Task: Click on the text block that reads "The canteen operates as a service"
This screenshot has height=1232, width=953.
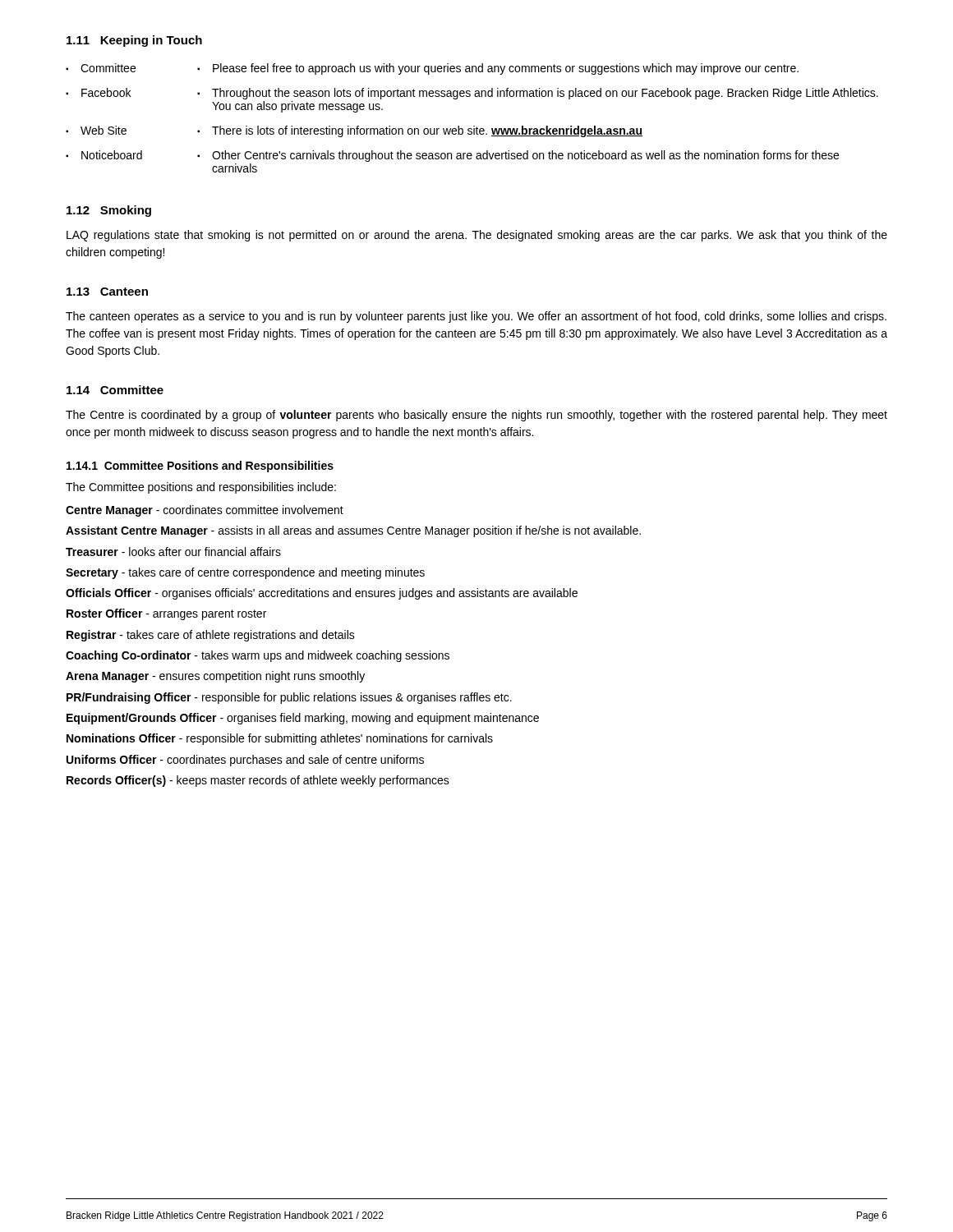Action: pos(476,333)
